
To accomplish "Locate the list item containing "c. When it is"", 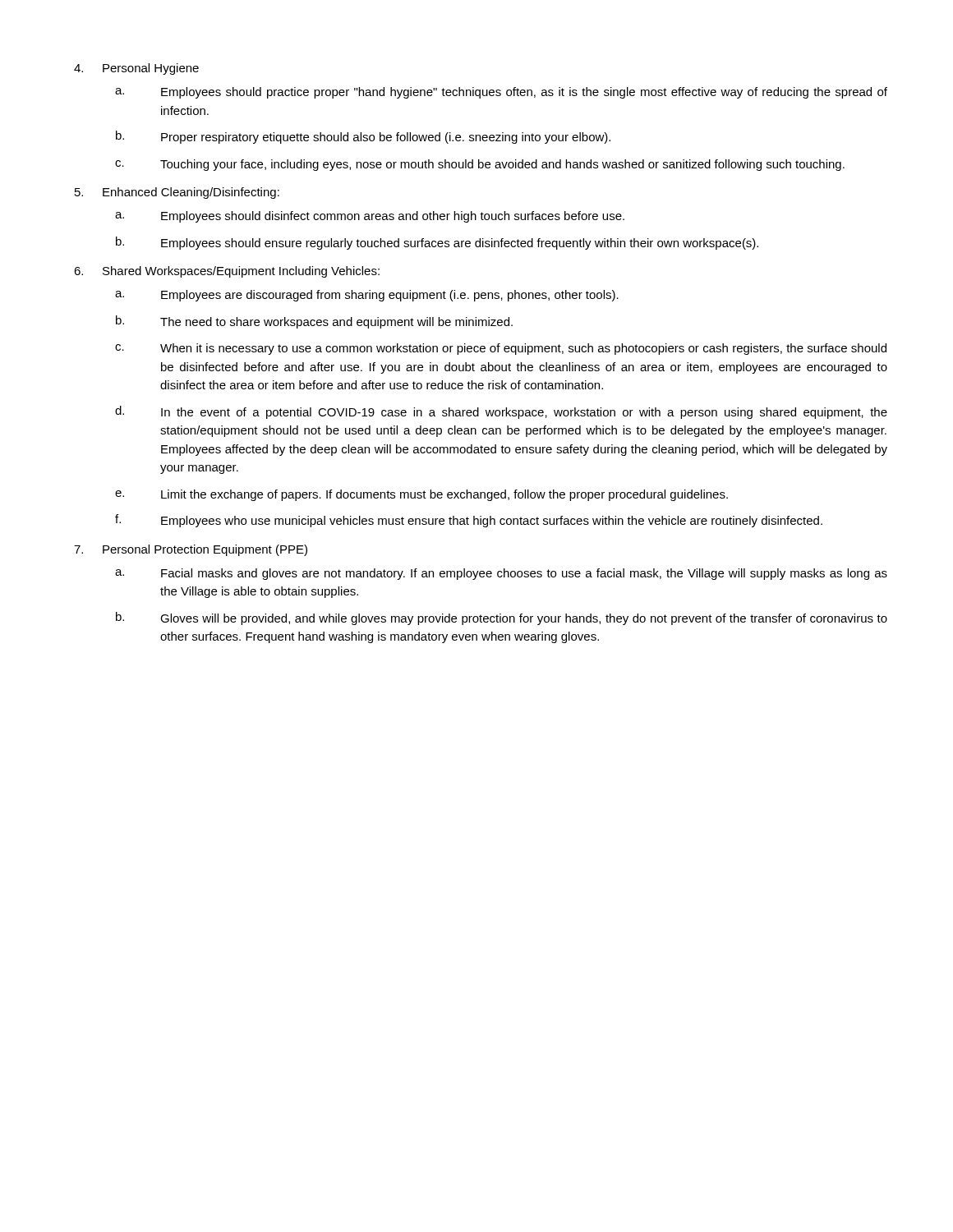I will [501, 367].
